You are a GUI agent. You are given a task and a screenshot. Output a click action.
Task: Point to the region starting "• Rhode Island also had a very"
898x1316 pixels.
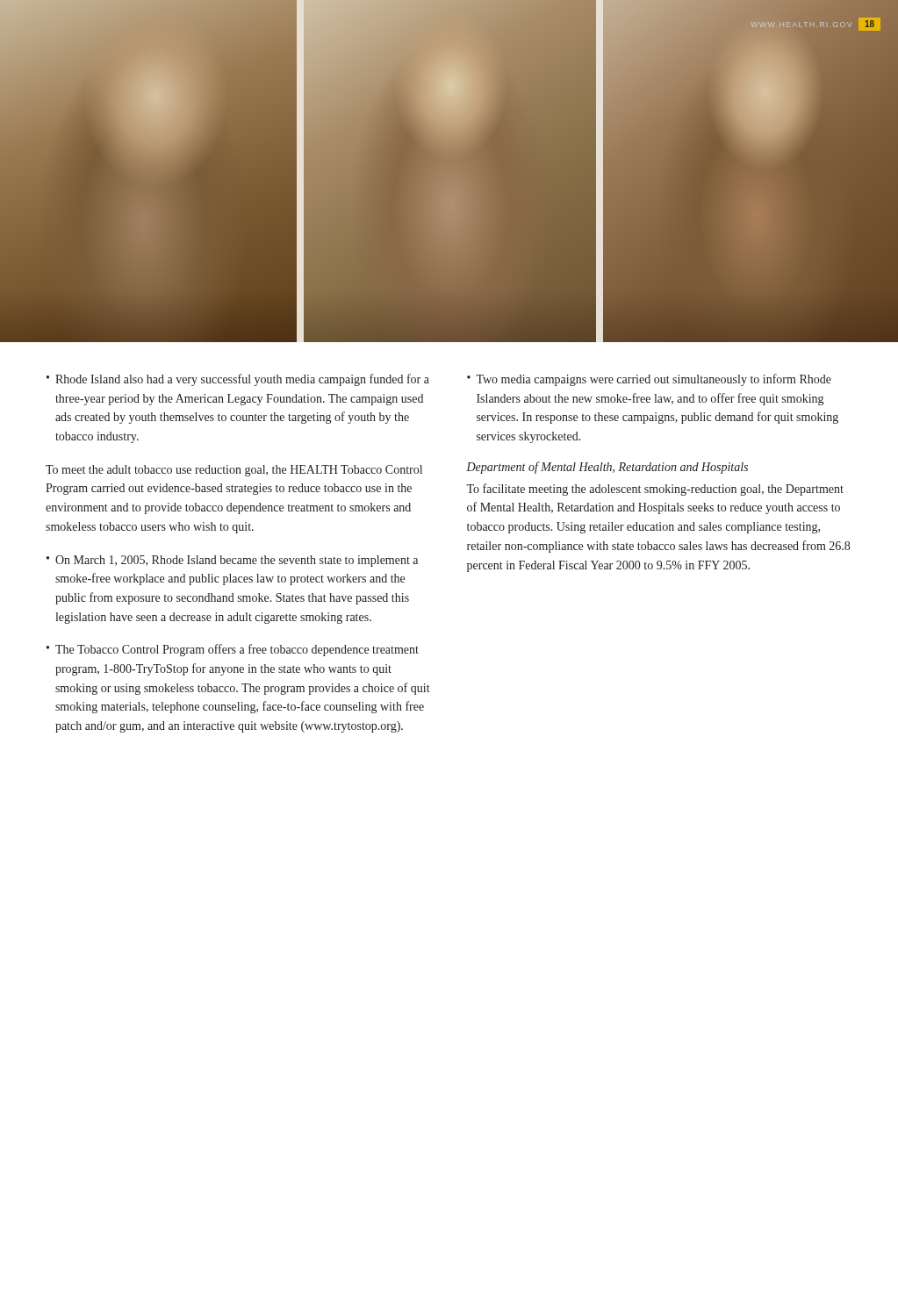click(239, 408)
